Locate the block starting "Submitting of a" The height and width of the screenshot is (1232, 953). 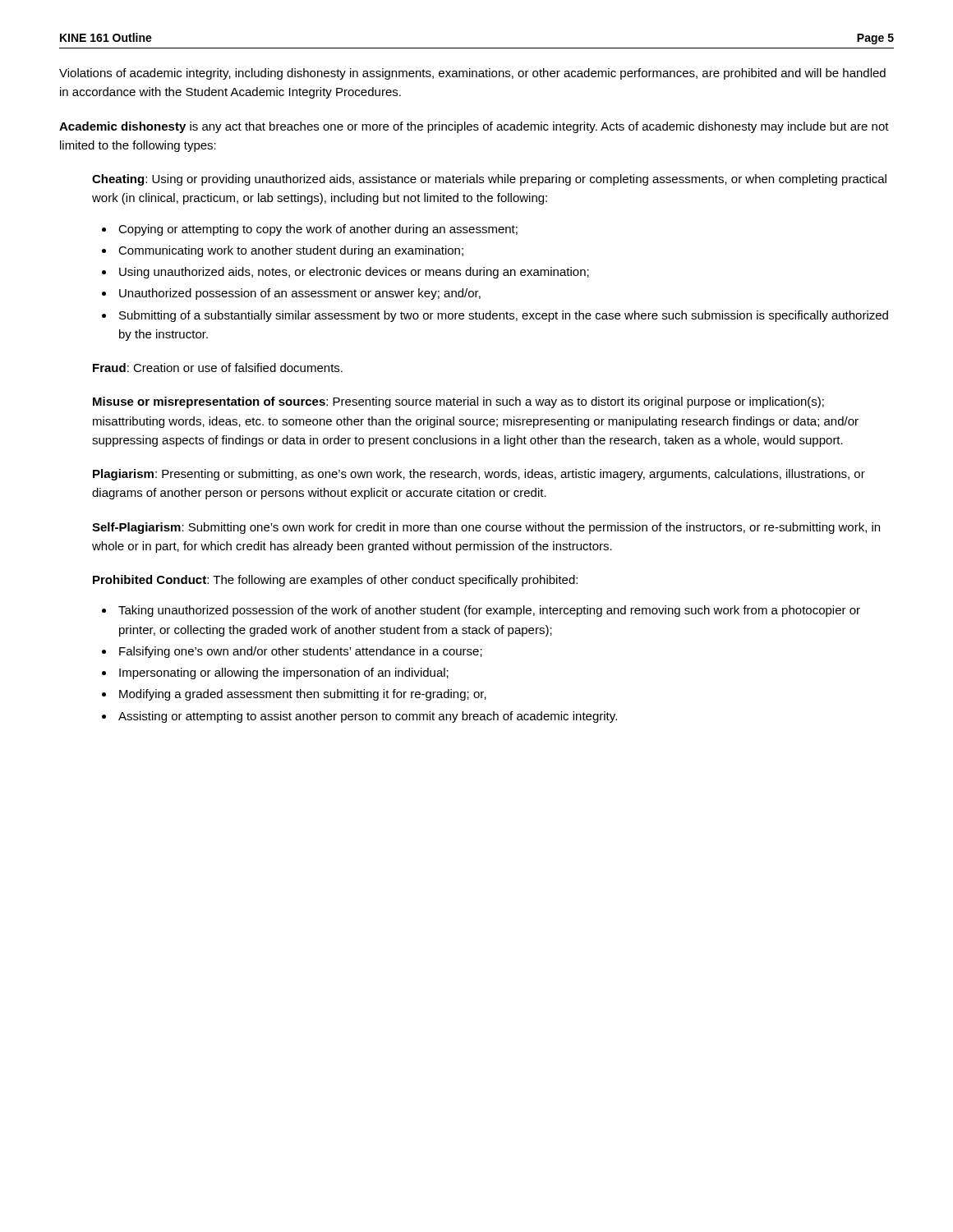point(504,324)
